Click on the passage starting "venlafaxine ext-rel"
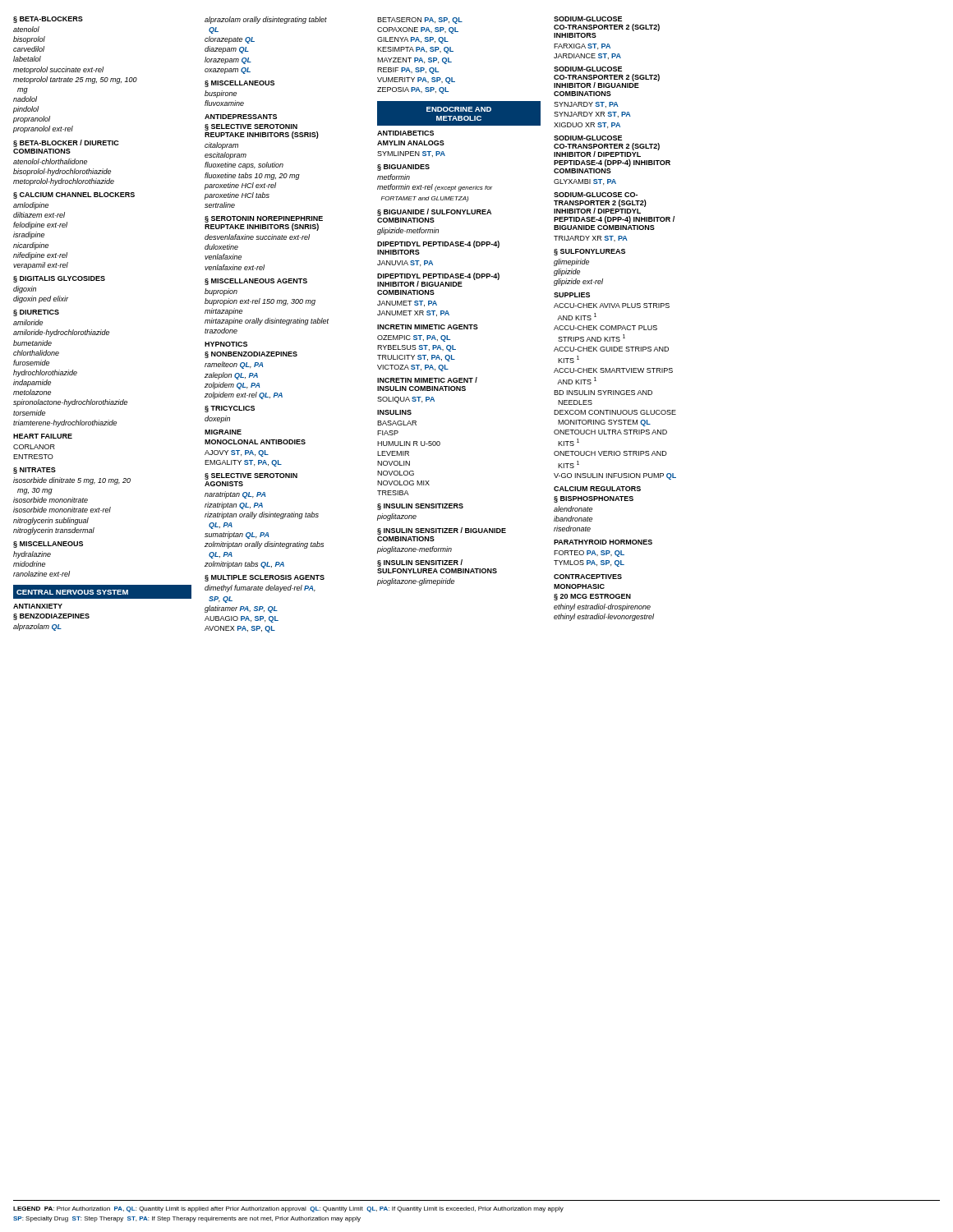This screenshot has width=953, height=1232. click(x=284, y=267)
